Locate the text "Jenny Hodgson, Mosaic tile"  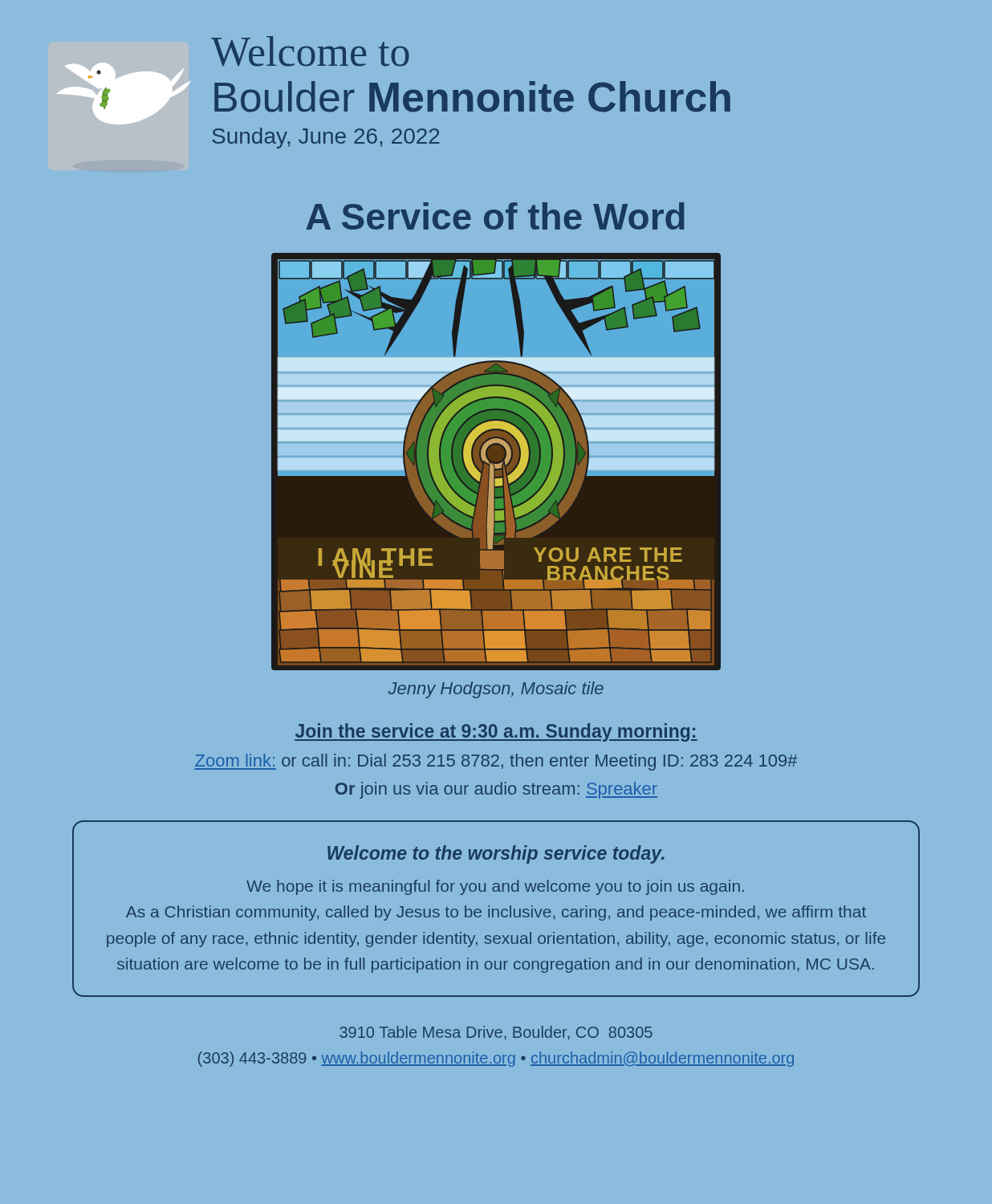(496, 688)
